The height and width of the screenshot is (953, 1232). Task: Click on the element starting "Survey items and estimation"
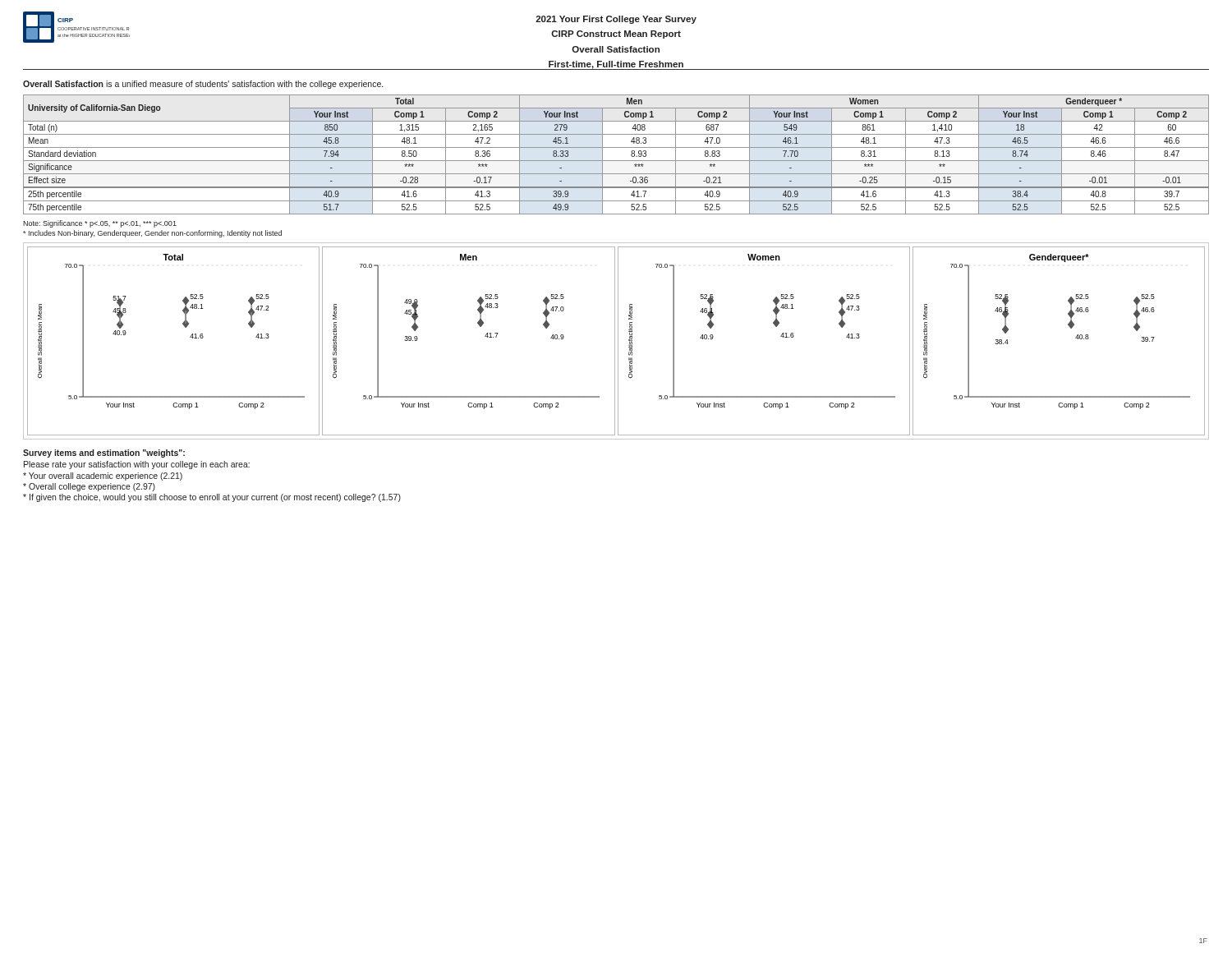[104, 453]
